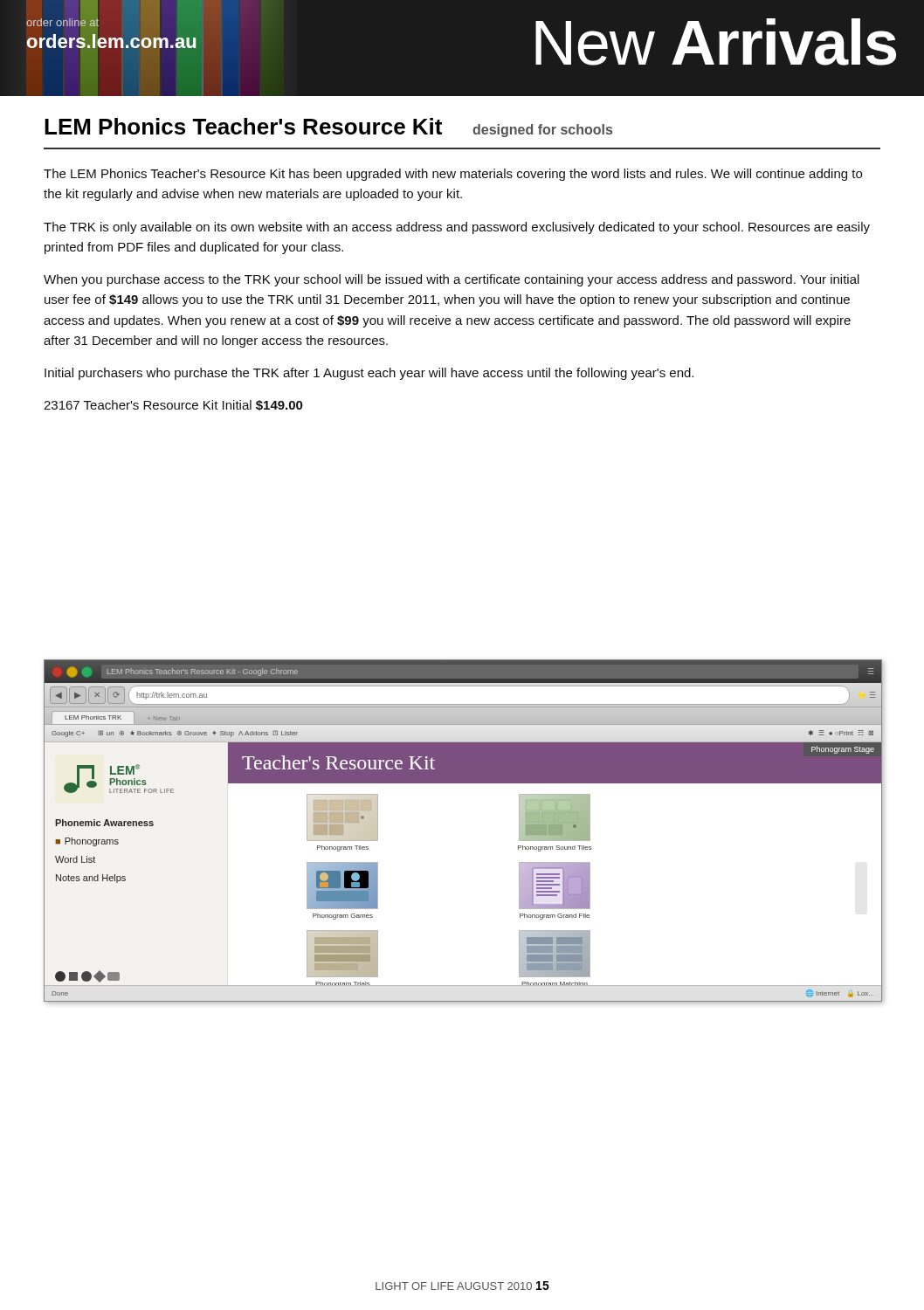Locate the text block containing "The LEM Phonics Teacher's Resource Kit"
Screen dimensions: 1310x924
click(453, 184)
